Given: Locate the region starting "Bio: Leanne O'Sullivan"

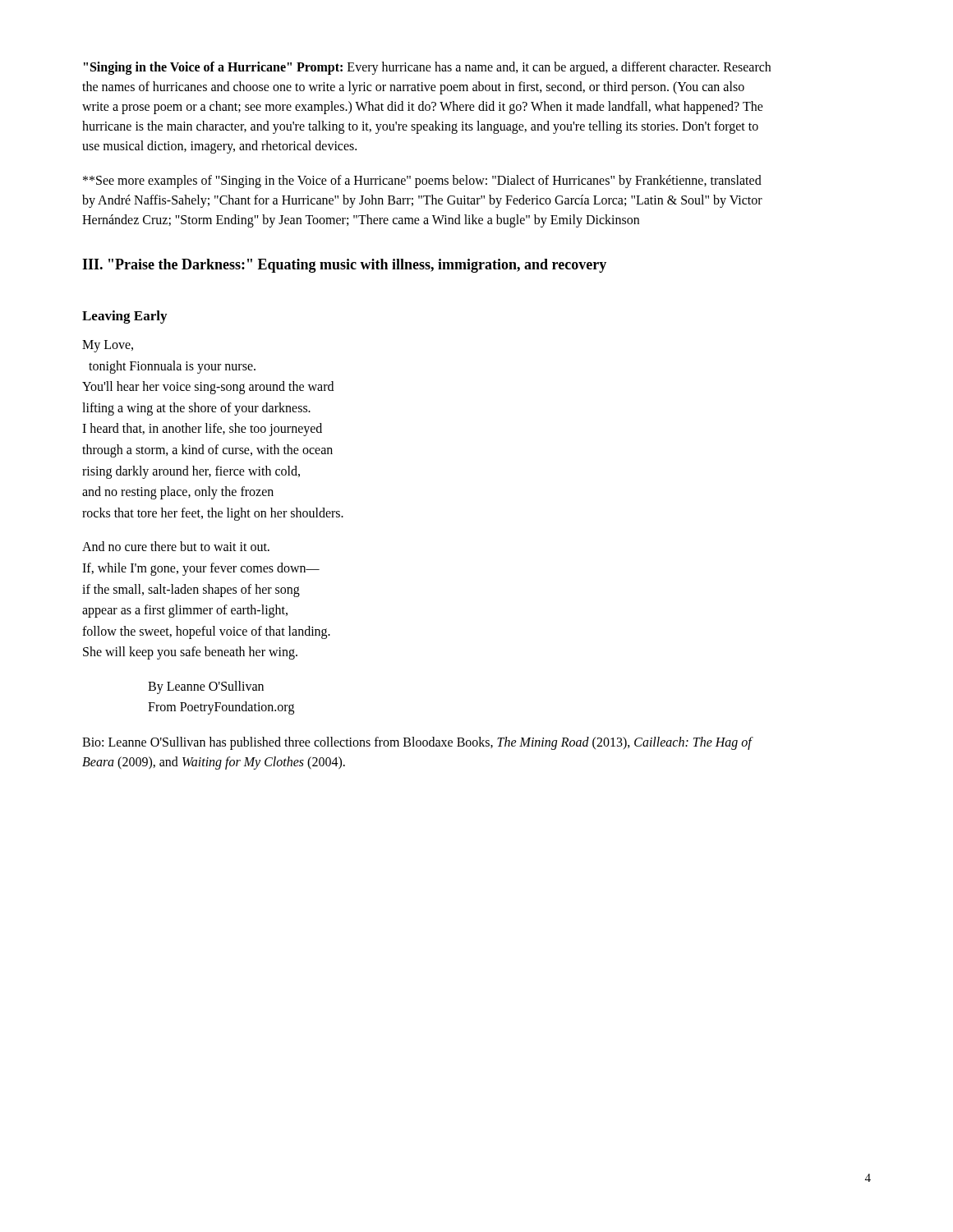Looking at the screenshot, I should coord(417,752).
